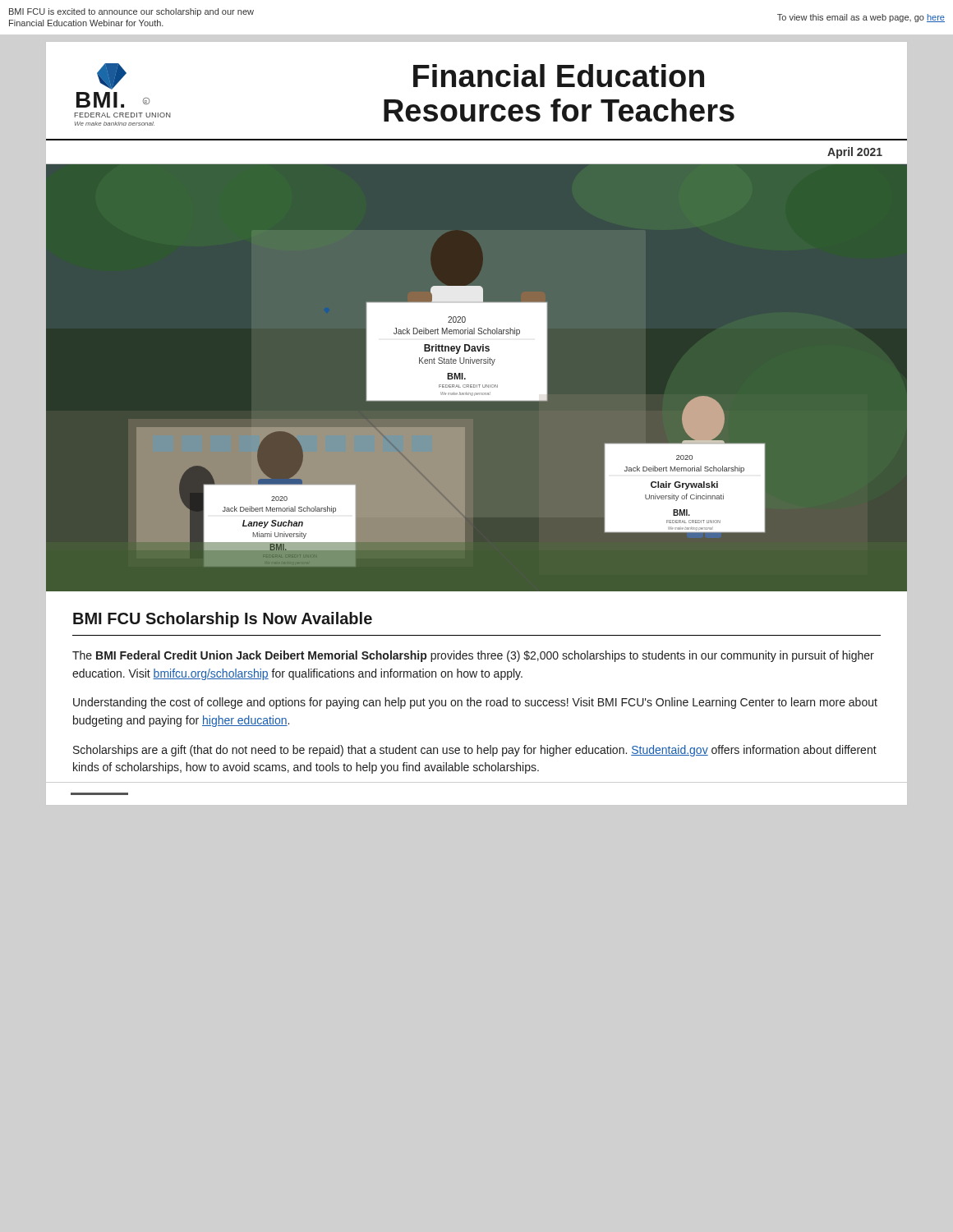The height and width of the screenshot is (1232, 953).
Task: Find the block on this page that starts "The BMI Federal Credit Union Jack Deibert"
Action: 476,665
